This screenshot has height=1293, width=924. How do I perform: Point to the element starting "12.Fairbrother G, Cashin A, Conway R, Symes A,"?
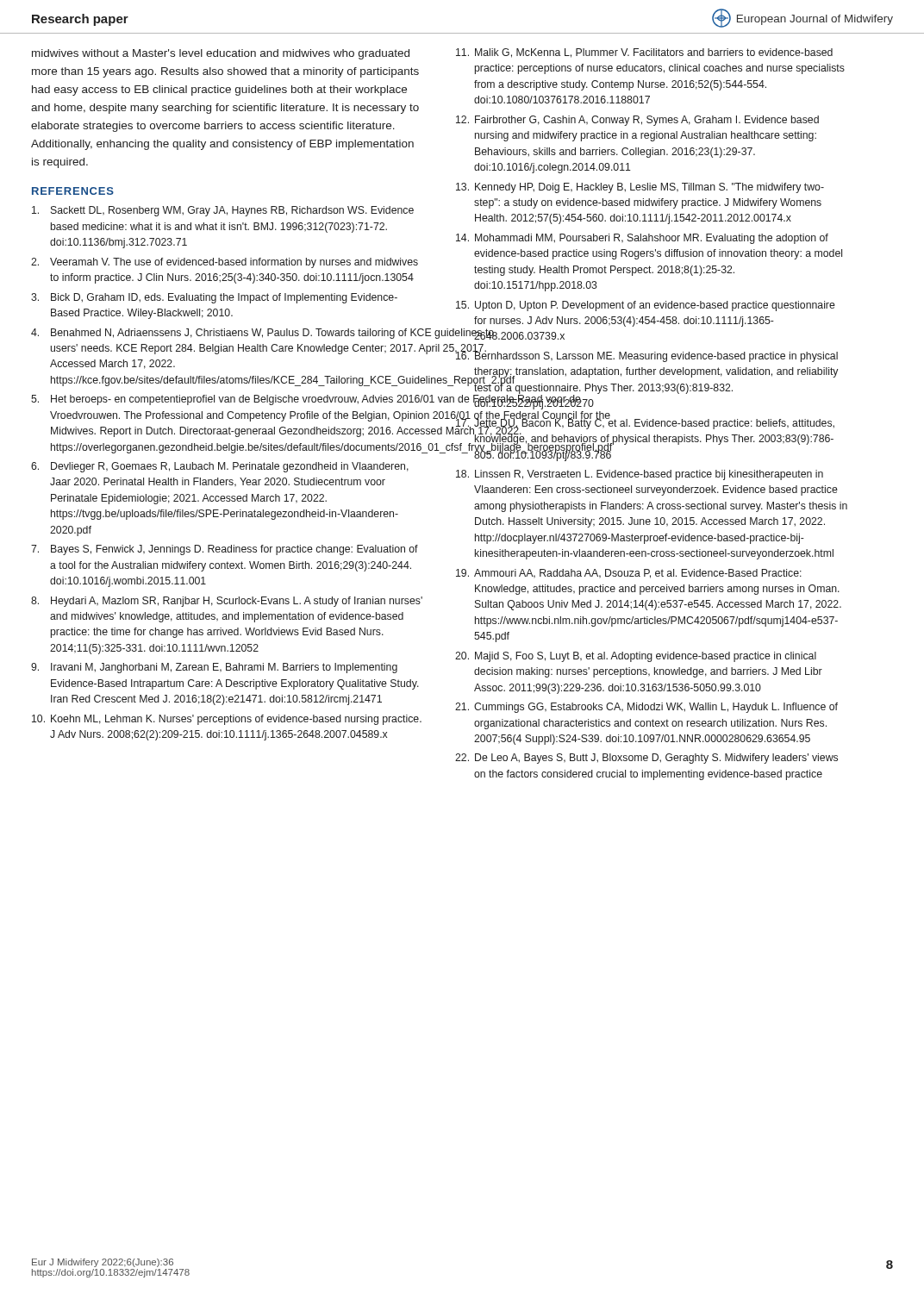click(x=652, y=144)
